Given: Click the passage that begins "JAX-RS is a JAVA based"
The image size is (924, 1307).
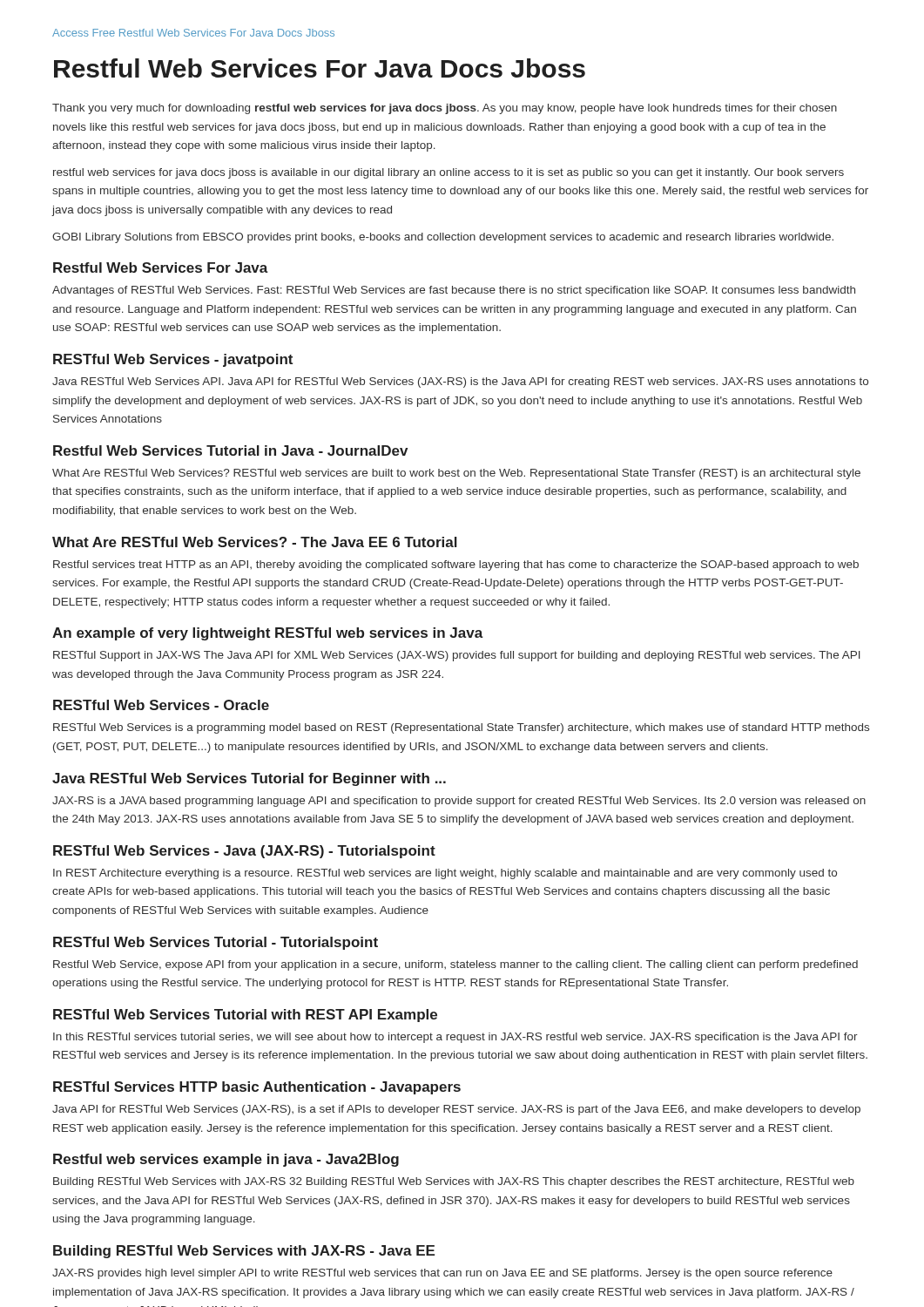Looking at the screenshot, I should (x=459, y=809).
